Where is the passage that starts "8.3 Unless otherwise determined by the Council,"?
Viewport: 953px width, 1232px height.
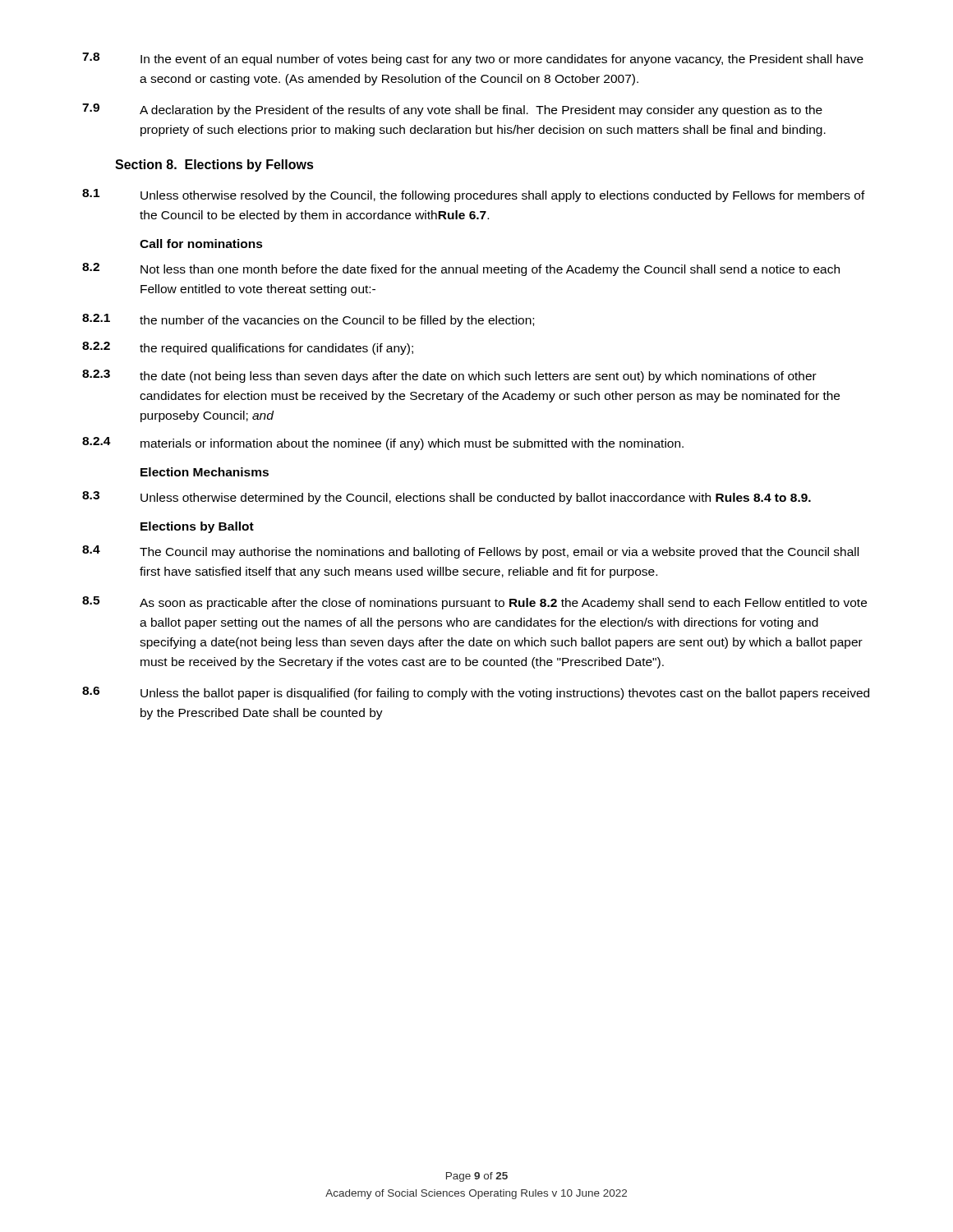(x=476, y=498)
